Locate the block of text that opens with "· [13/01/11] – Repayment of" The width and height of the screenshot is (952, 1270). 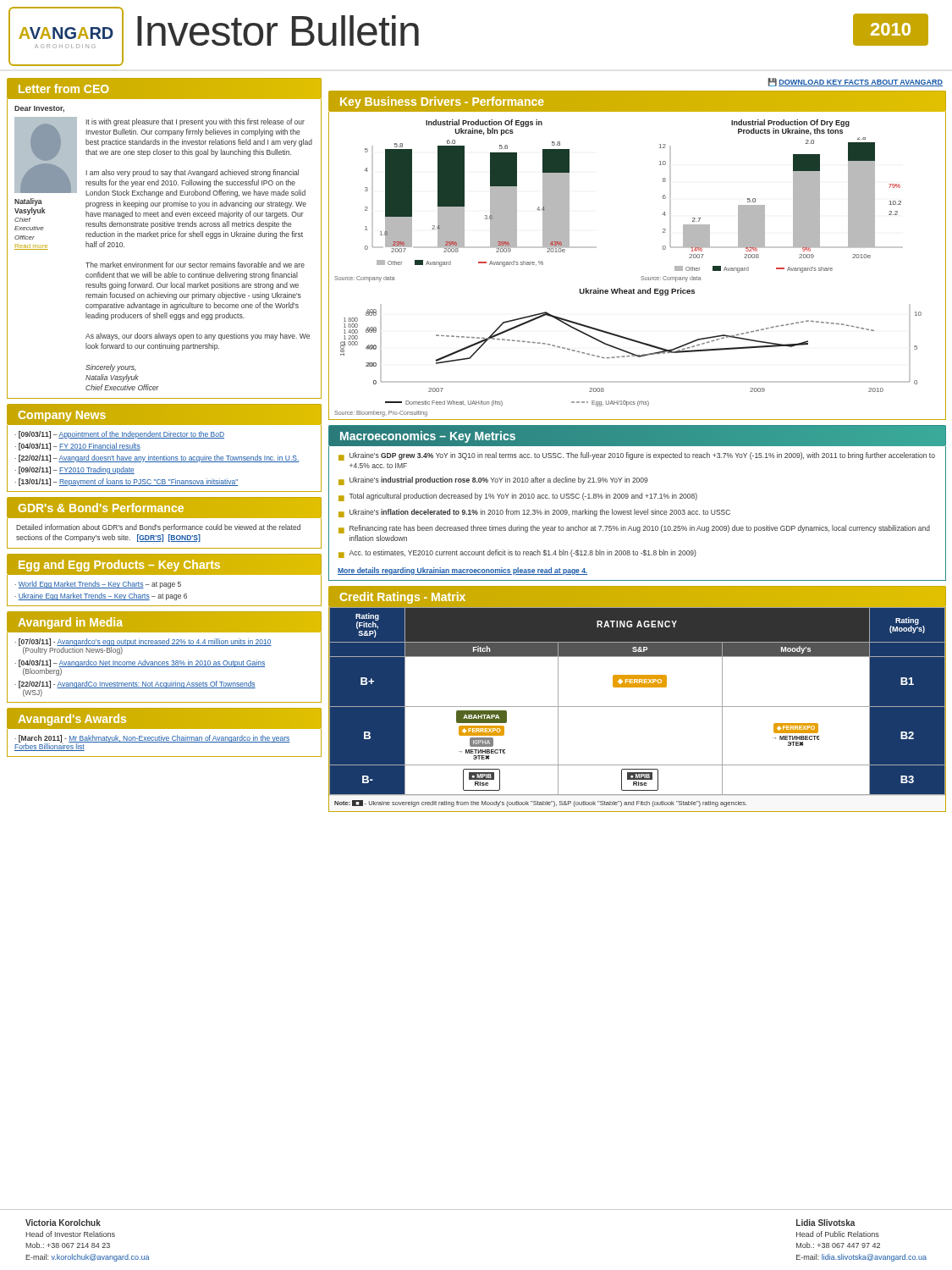click(x=126, y=482)
